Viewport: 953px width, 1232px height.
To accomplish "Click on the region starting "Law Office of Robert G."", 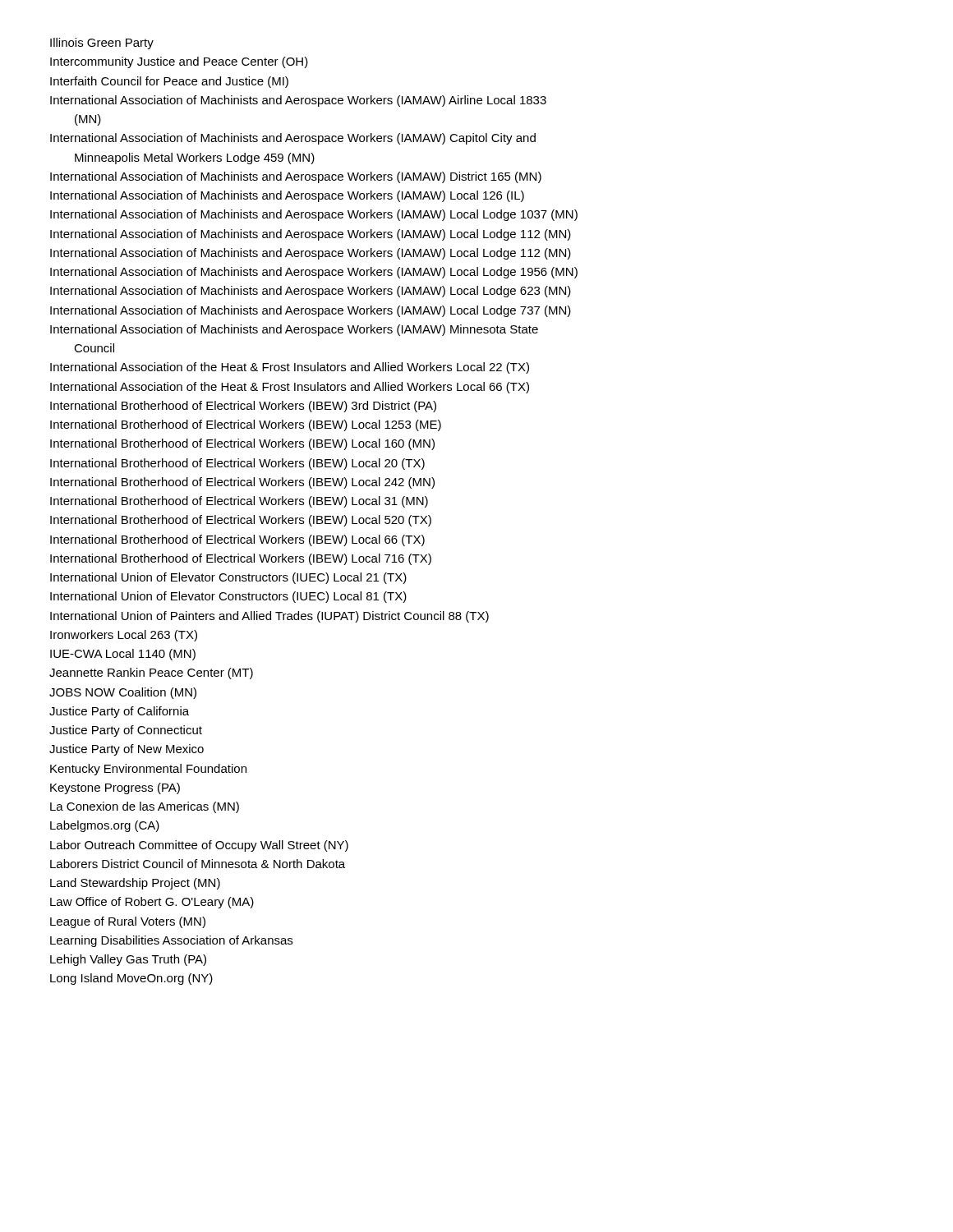I will 152,902.
